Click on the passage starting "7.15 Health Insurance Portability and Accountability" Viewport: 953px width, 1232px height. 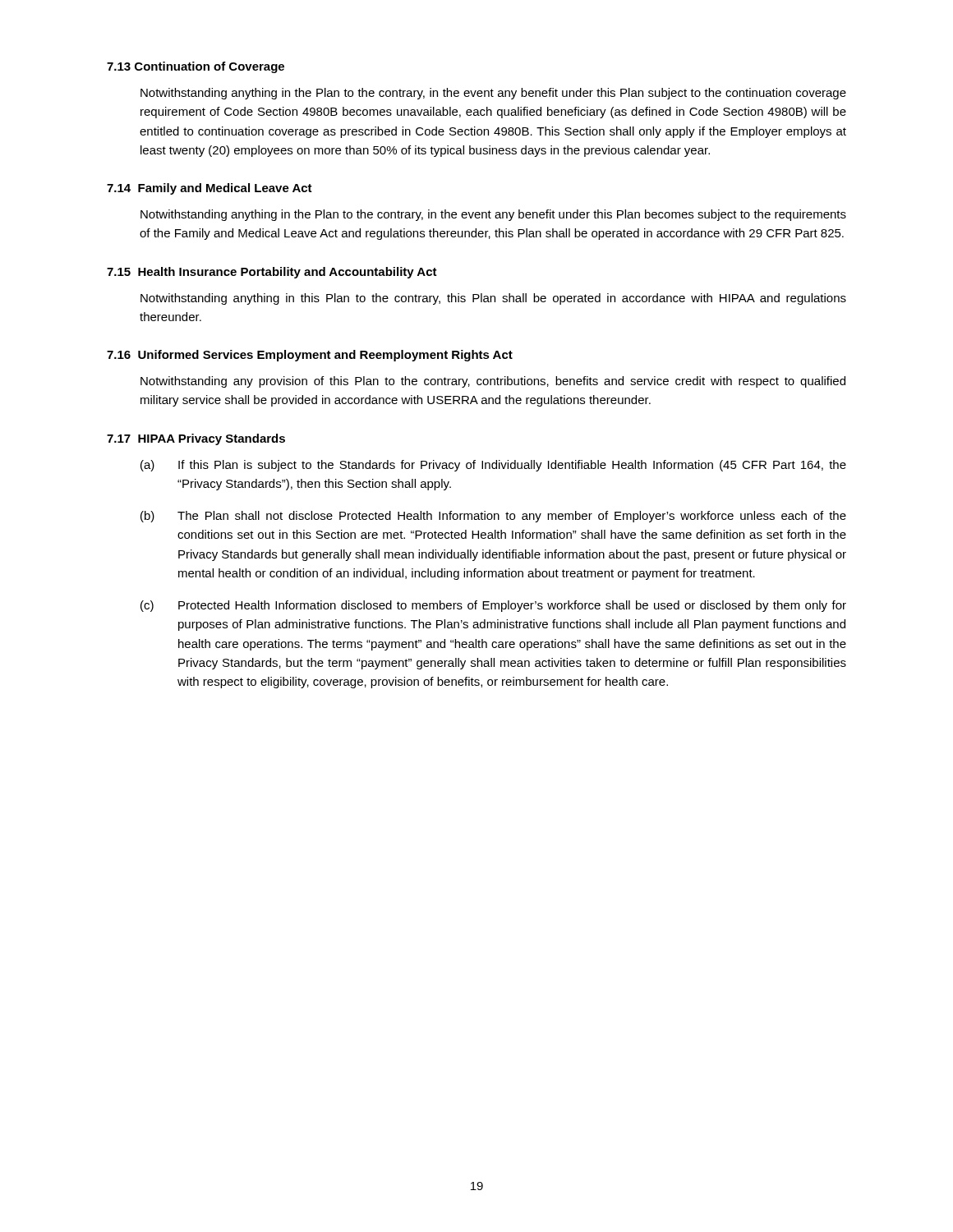(272, 271)
